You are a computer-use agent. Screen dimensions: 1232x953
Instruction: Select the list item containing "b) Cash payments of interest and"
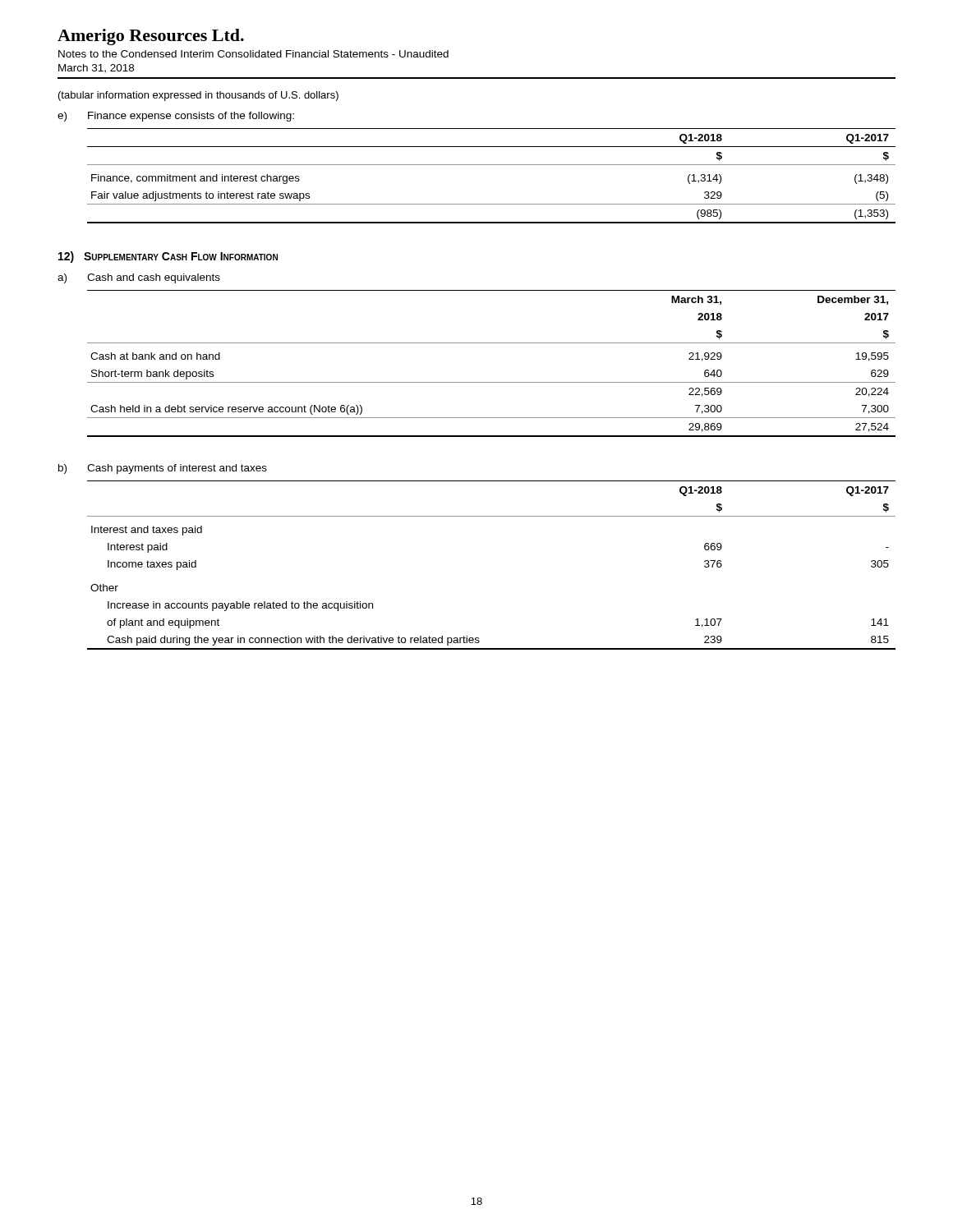point(162,468)
